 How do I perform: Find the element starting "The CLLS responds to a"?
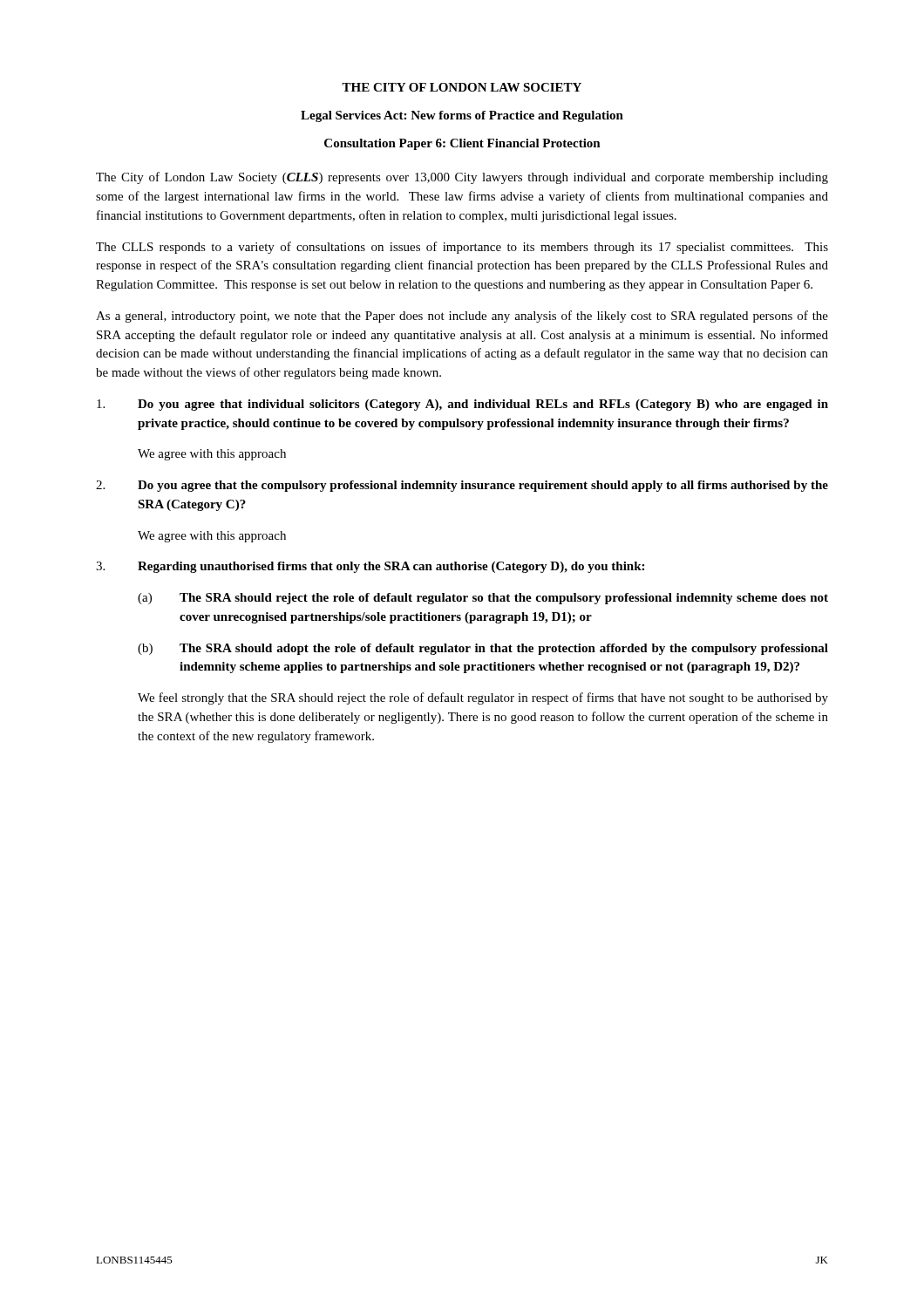(x=462, y=266)
